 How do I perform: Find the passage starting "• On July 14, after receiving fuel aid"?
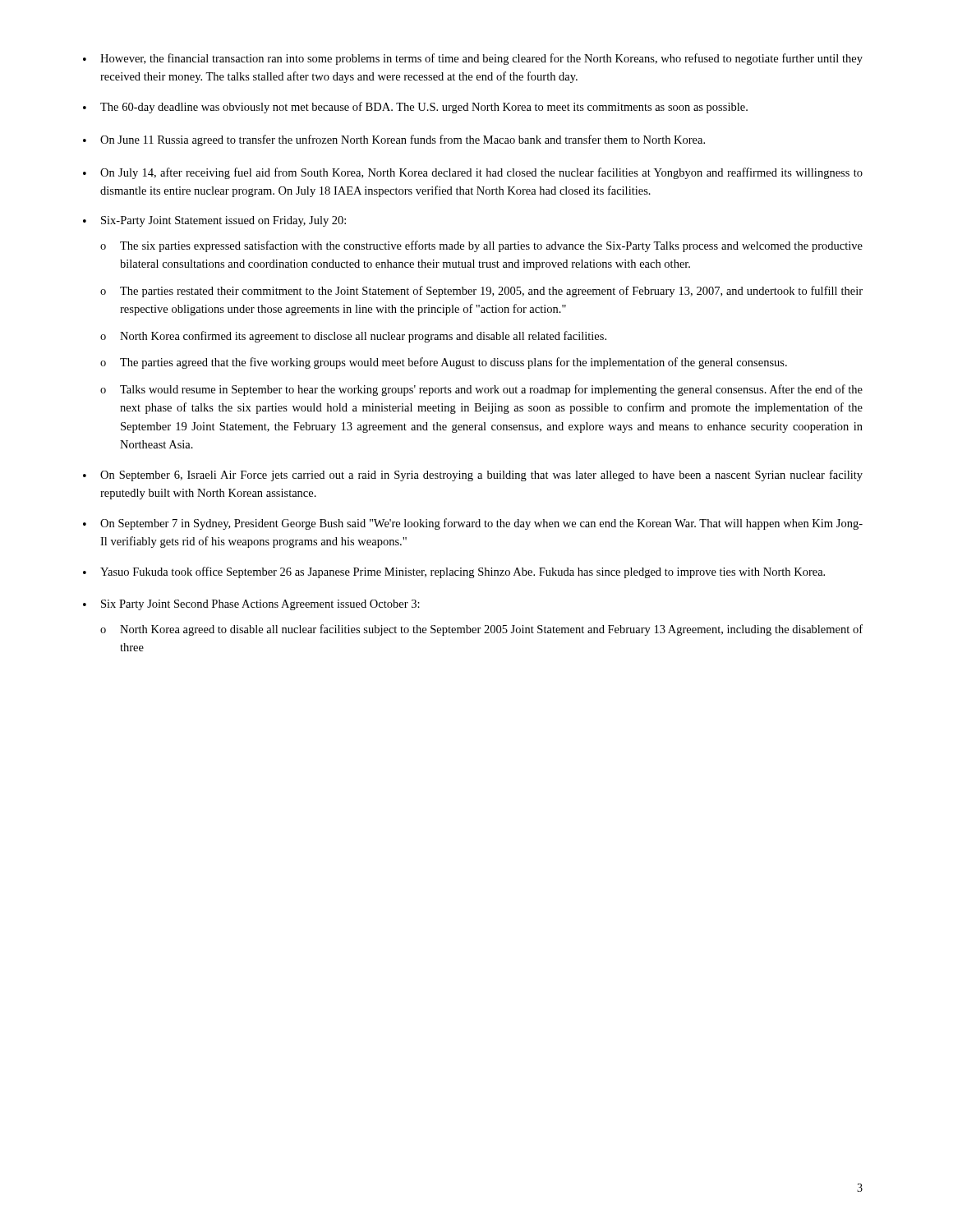(472, 182)
